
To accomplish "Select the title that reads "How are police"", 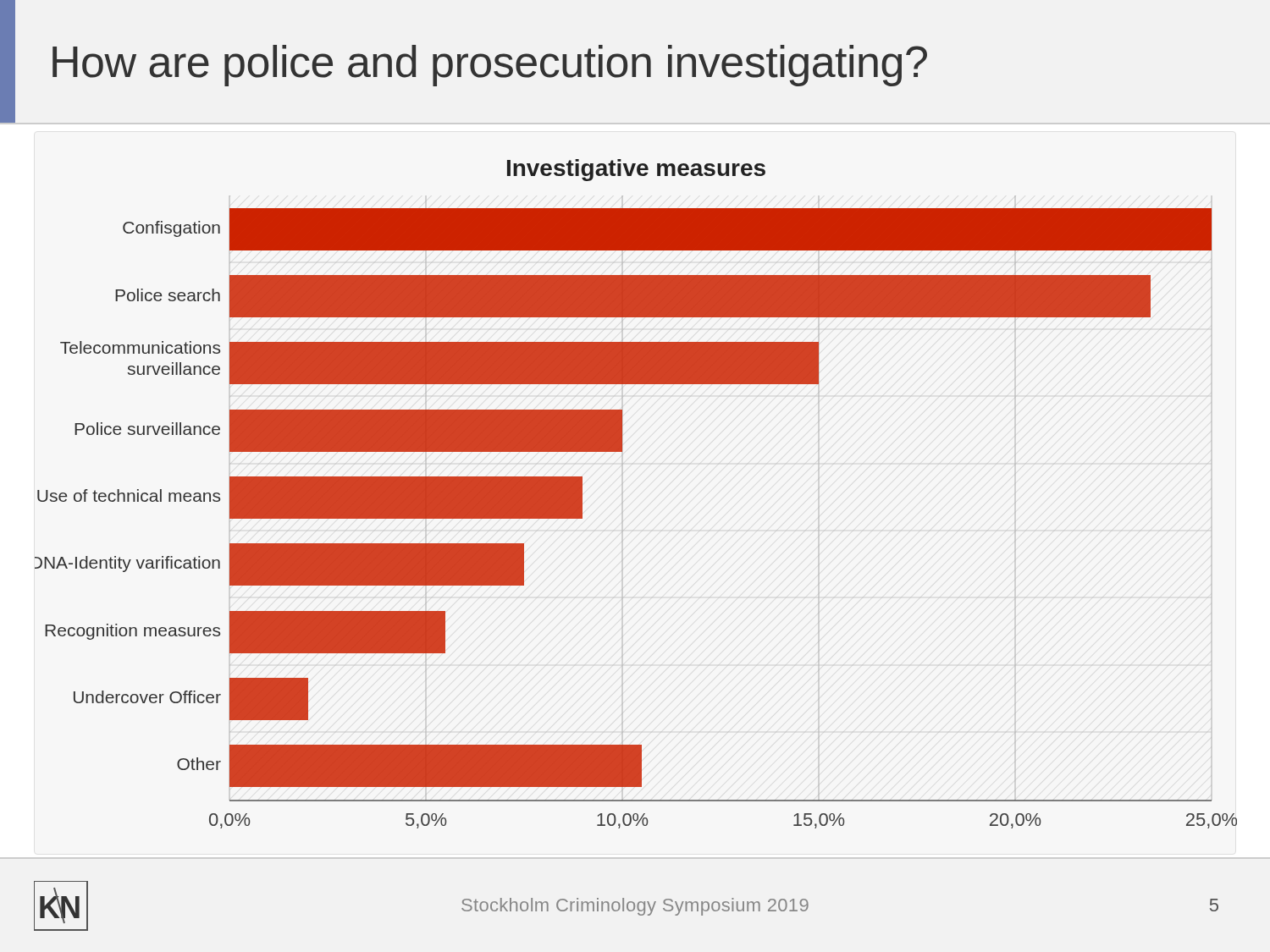I will (x=489, y=61).
